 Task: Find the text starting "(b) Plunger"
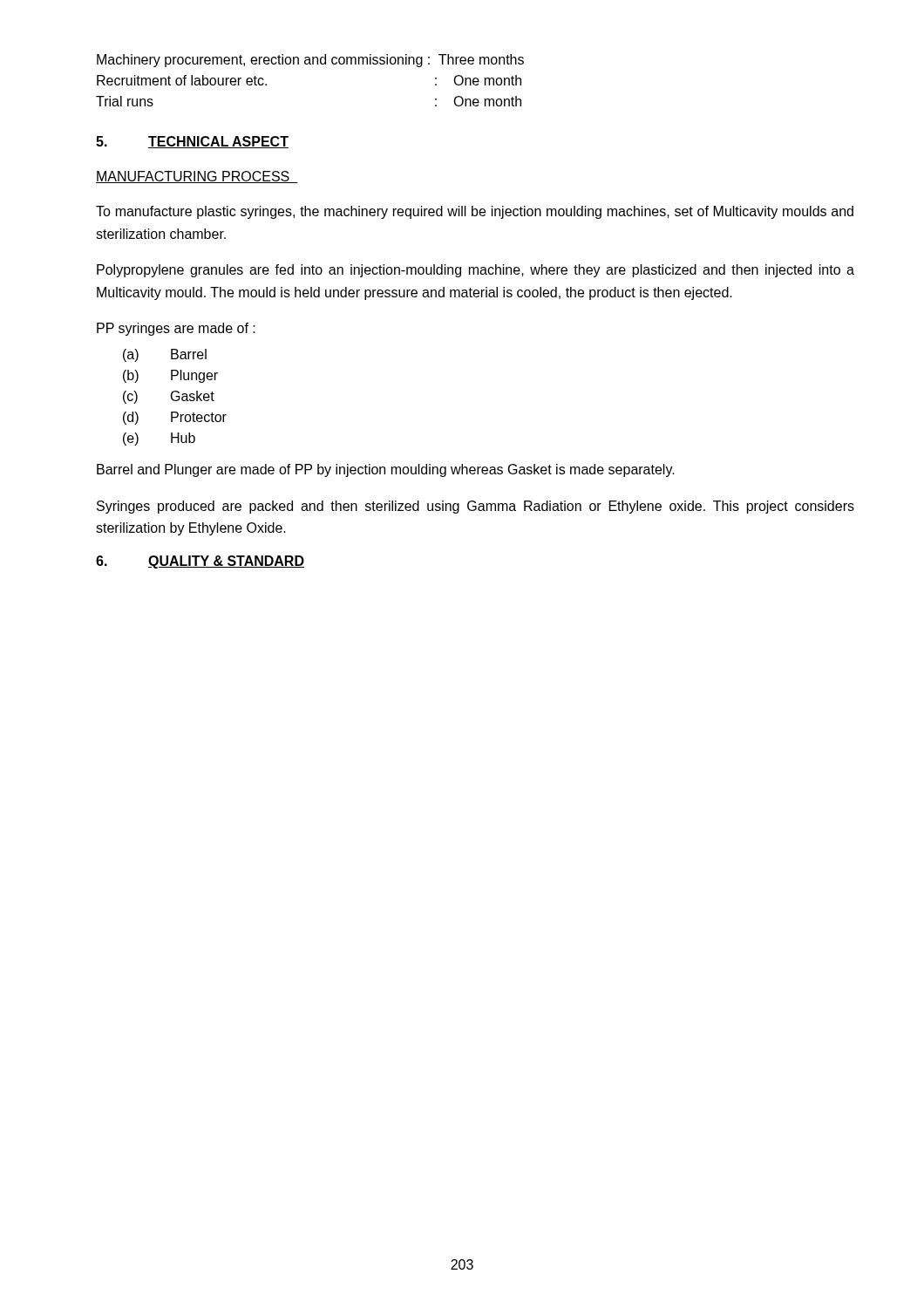(170, 376)
